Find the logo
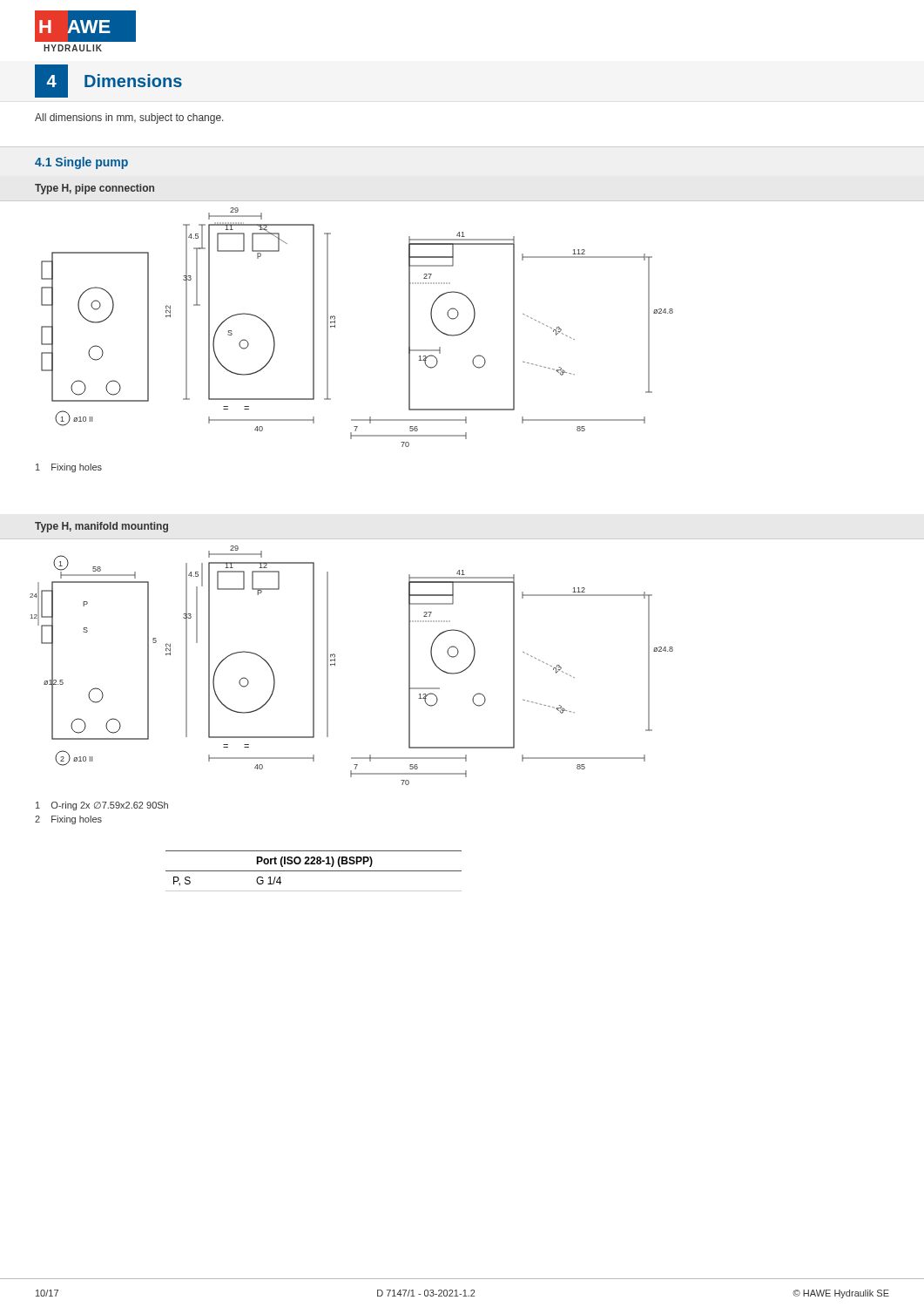 click(87, 32)
